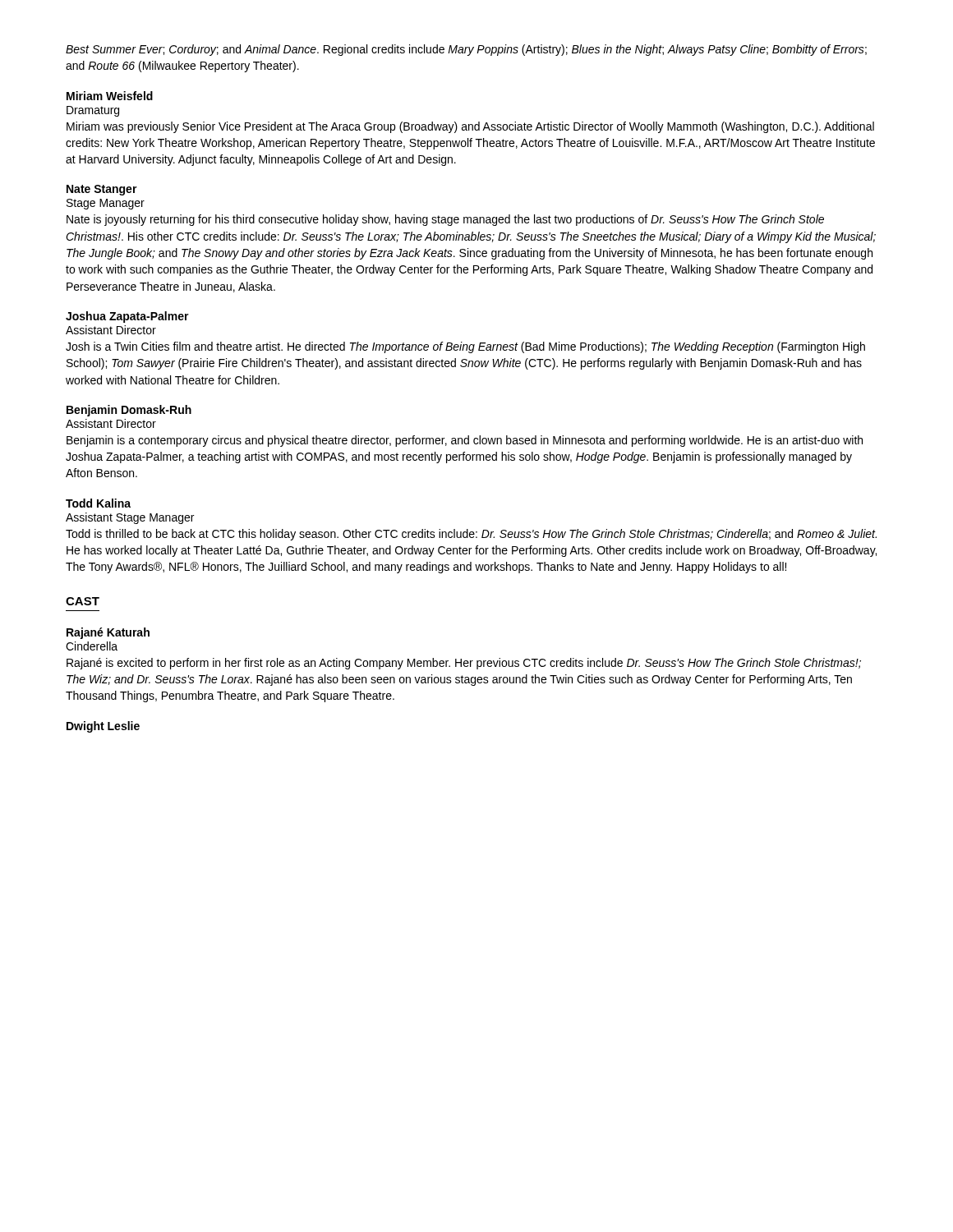Viewport: 953px width, 1232px height.
Task: Point to "Miriam Weisfeld"
Action: (x=109, y=96)
